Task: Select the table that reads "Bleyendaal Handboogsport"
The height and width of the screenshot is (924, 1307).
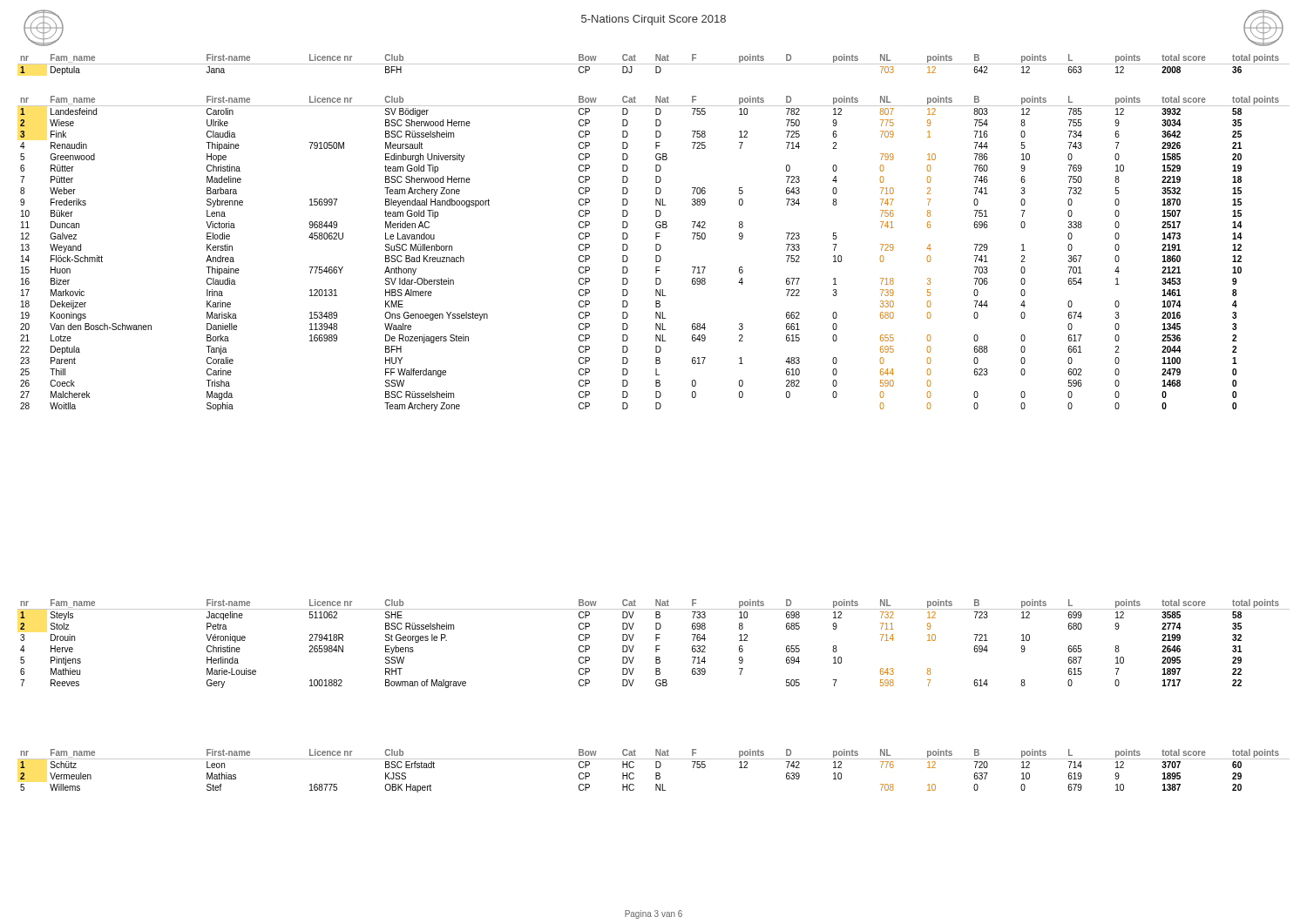Action: [654, 253]
